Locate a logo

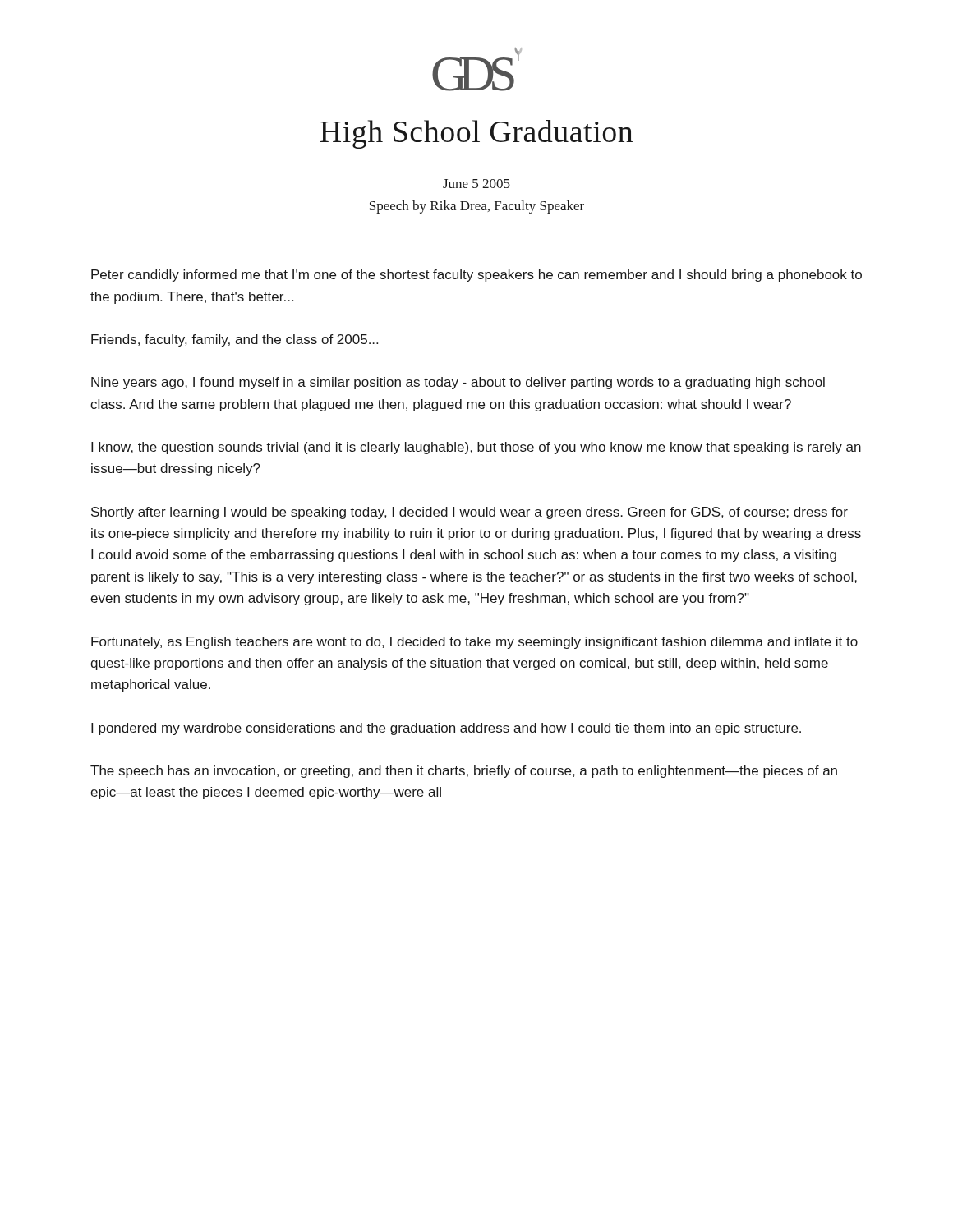[476, 72]
